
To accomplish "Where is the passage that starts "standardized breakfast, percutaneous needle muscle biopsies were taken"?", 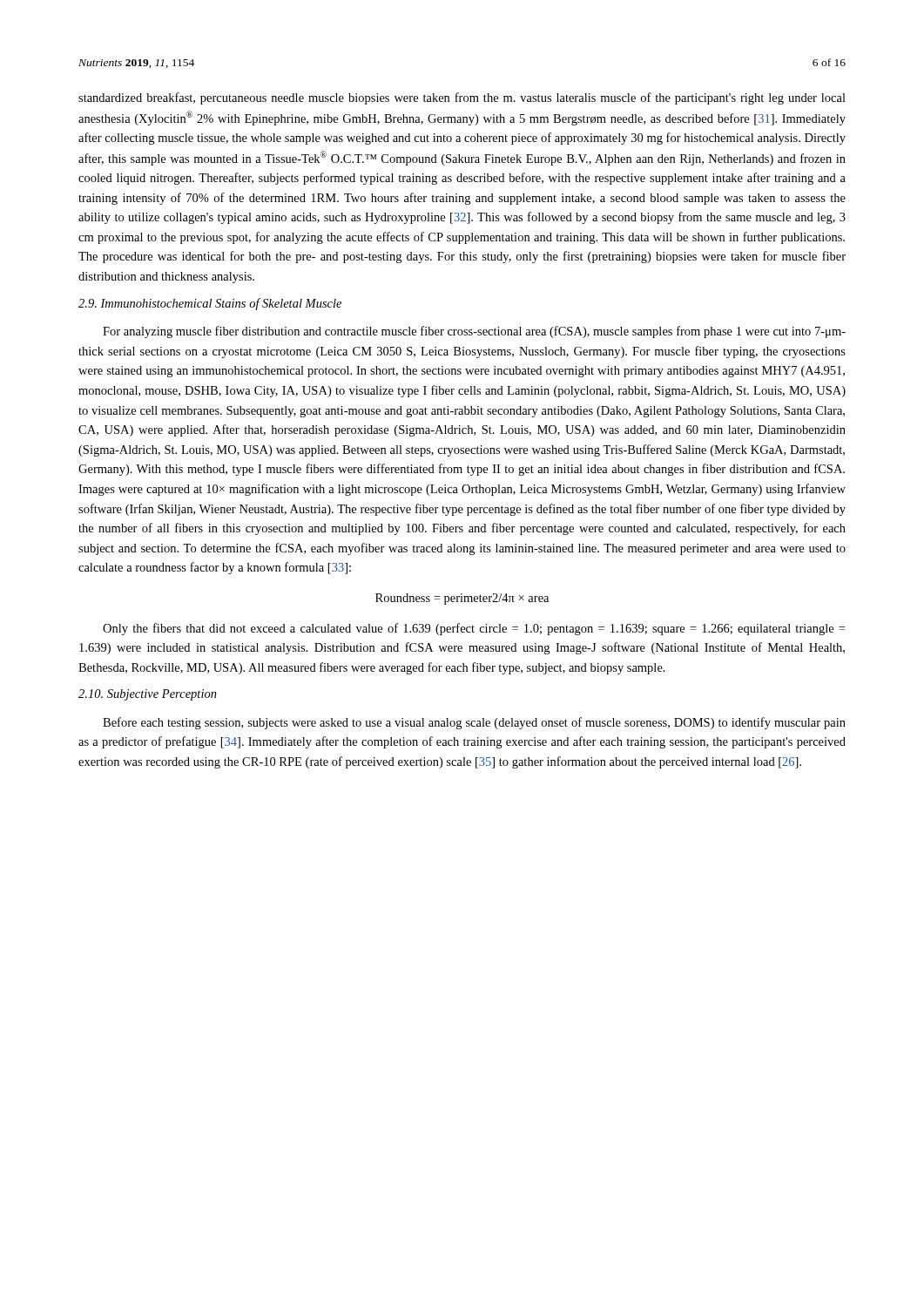I will pos(462,187).
